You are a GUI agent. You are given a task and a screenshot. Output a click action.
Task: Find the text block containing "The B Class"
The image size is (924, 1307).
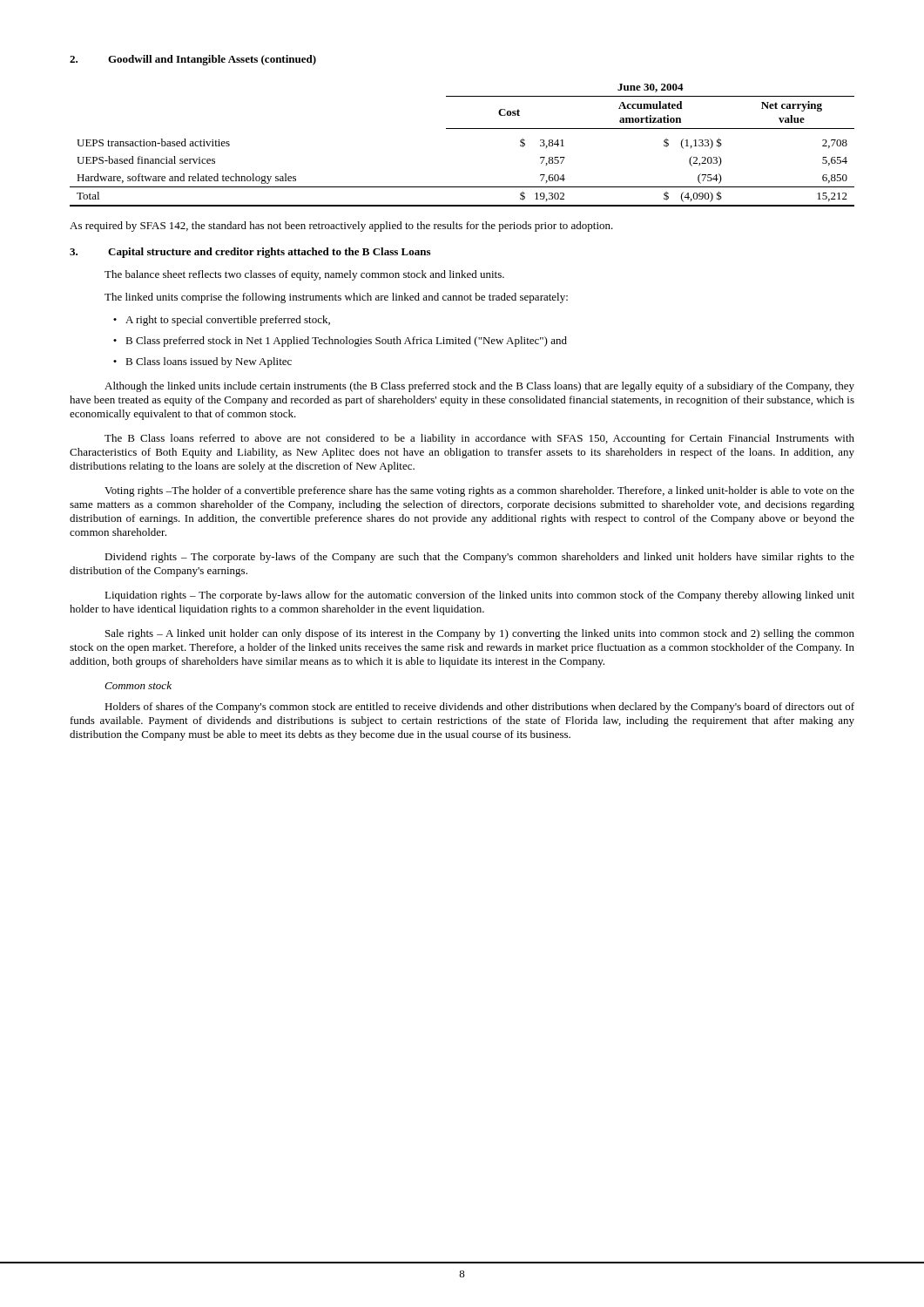(x=462, y=451)
